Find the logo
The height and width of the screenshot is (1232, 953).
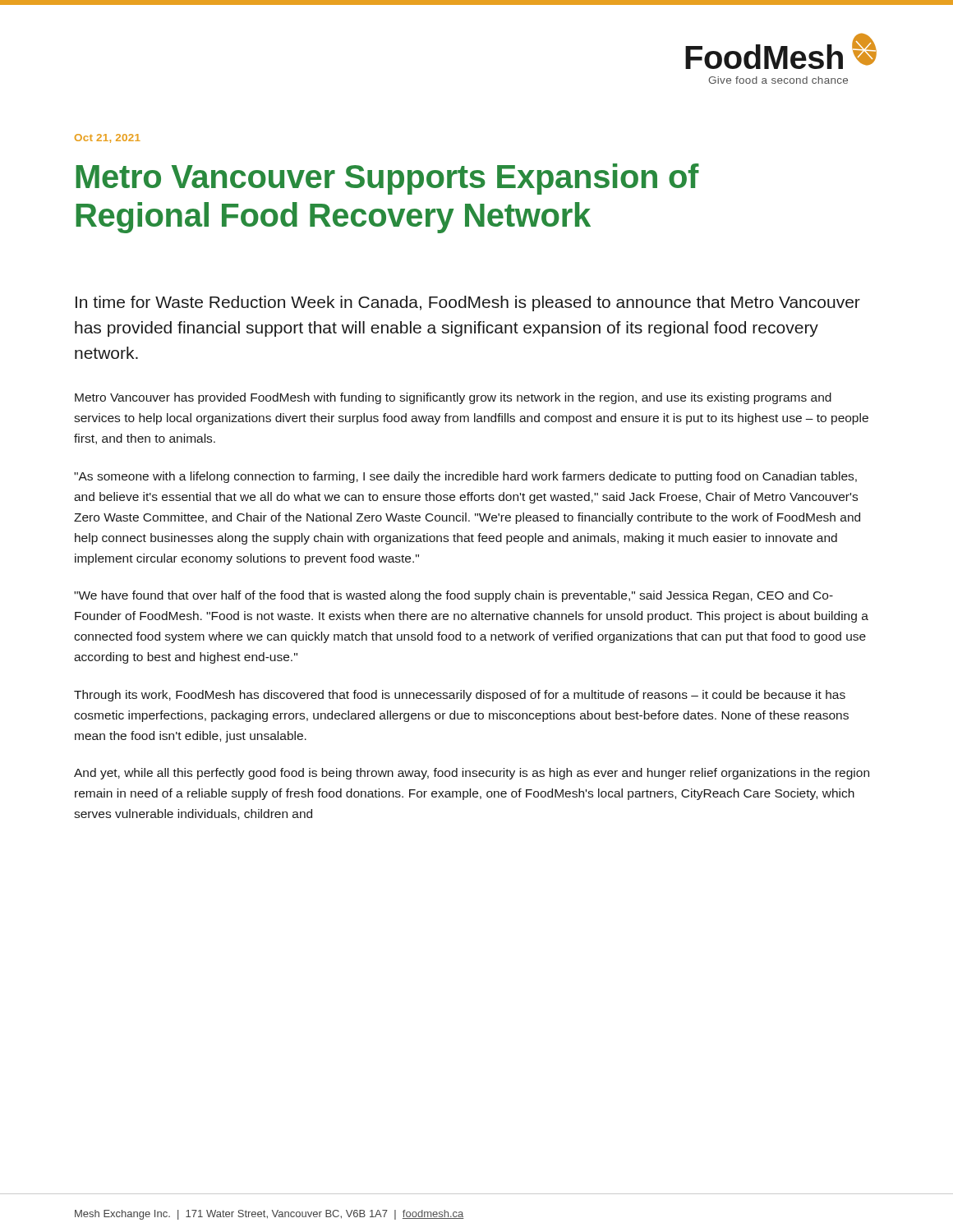point(782,61)
